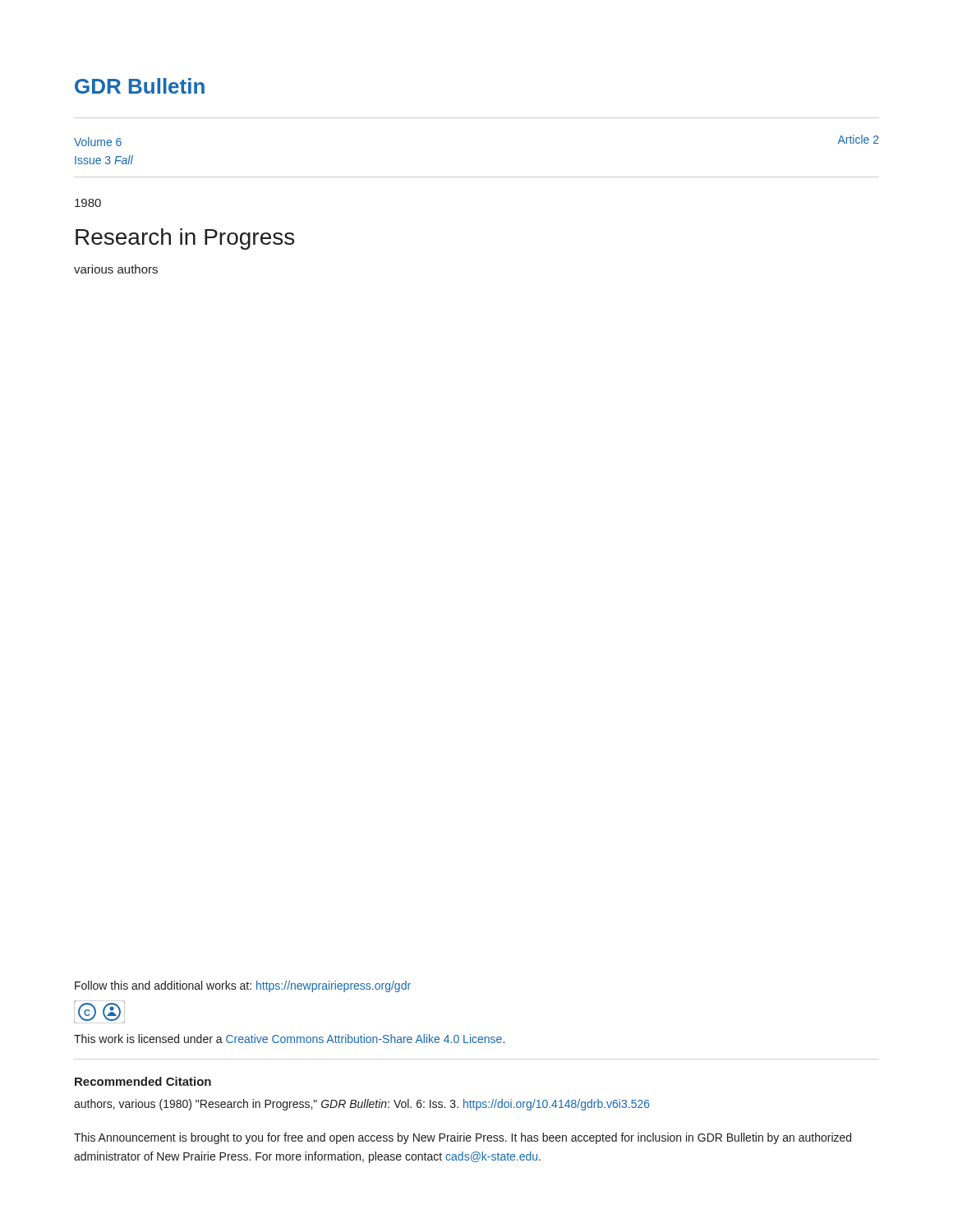Locate the section header that says "Recommended Citation"
Image resolution: width=953 pixels, height=1232 pixels.
click(143, 1082)
